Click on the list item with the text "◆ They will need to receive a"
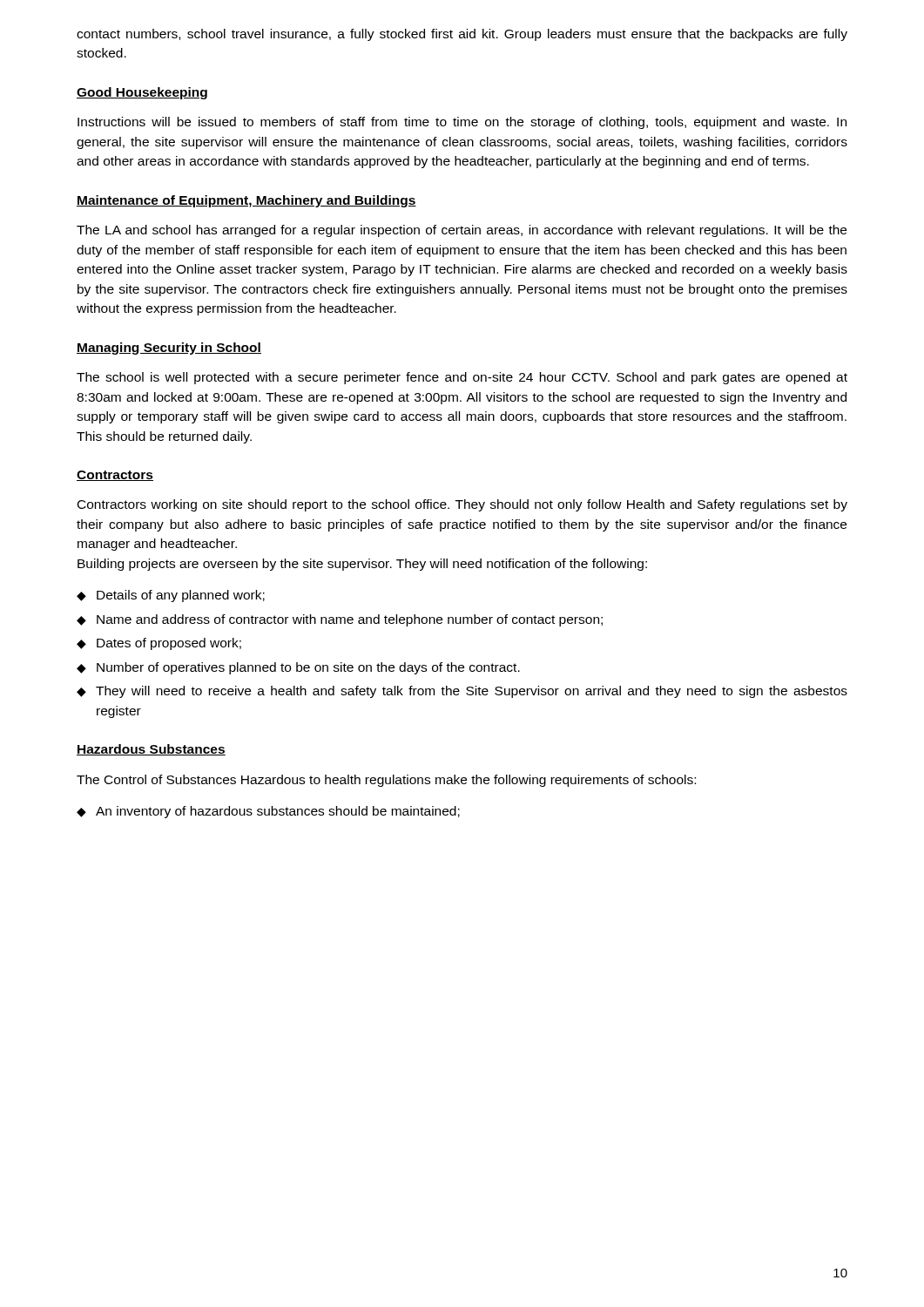 tap(462, 701)
